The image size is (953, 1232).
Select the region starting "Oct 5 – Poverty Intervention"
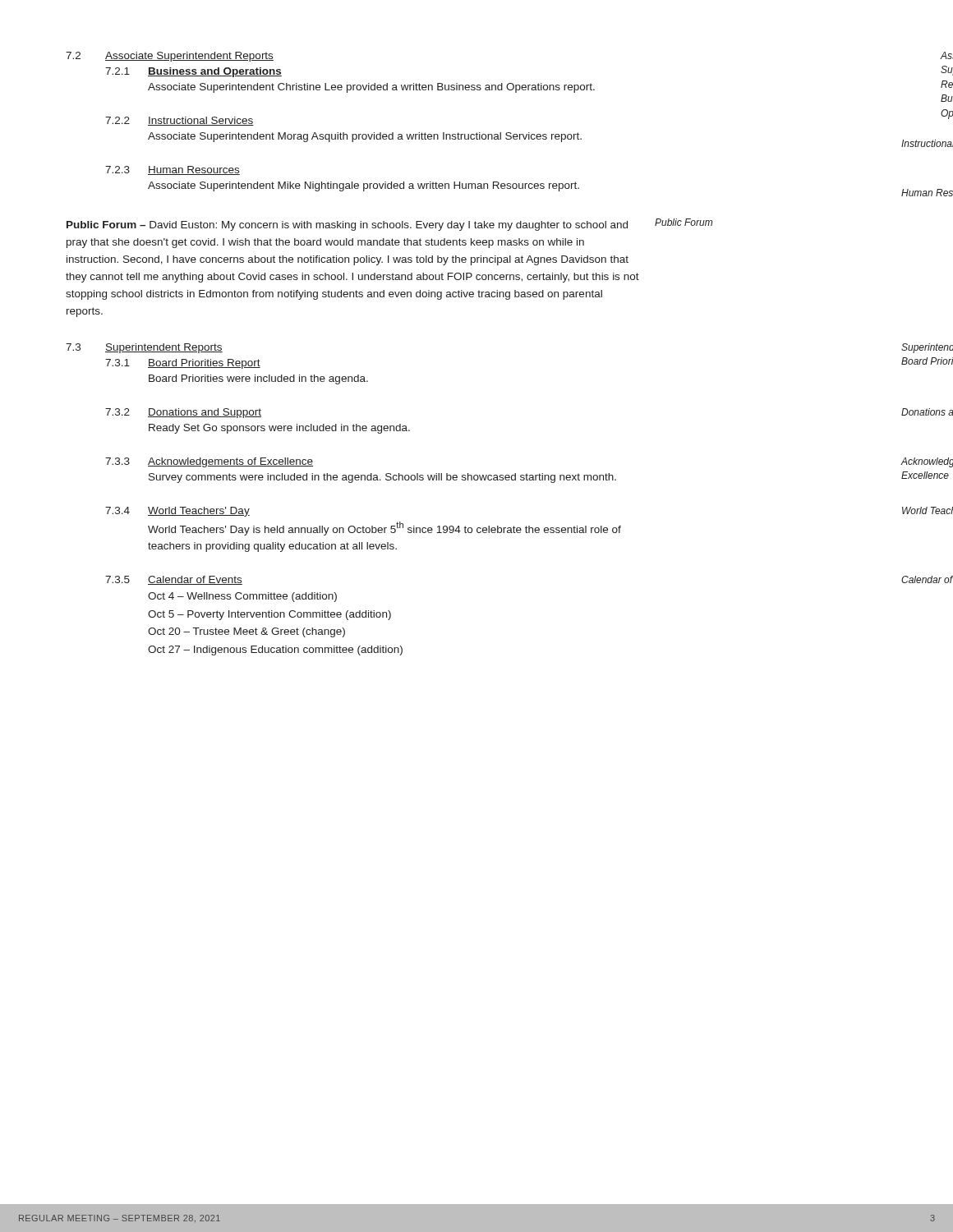pos(270,614)
